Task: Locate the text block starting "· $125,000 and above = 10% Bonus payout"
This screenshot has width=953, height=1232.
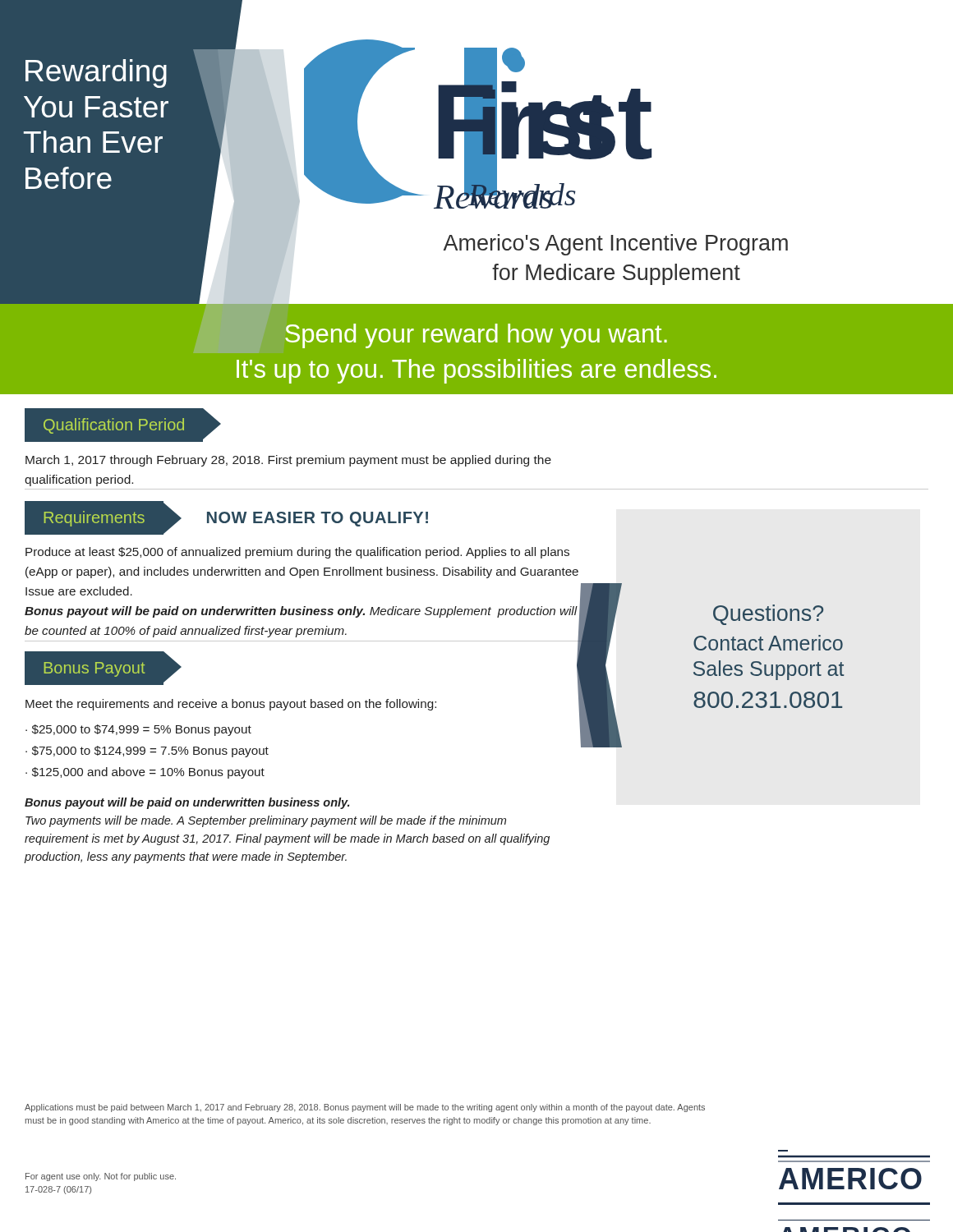Action: pyautogui.click(x=145, y=772)
